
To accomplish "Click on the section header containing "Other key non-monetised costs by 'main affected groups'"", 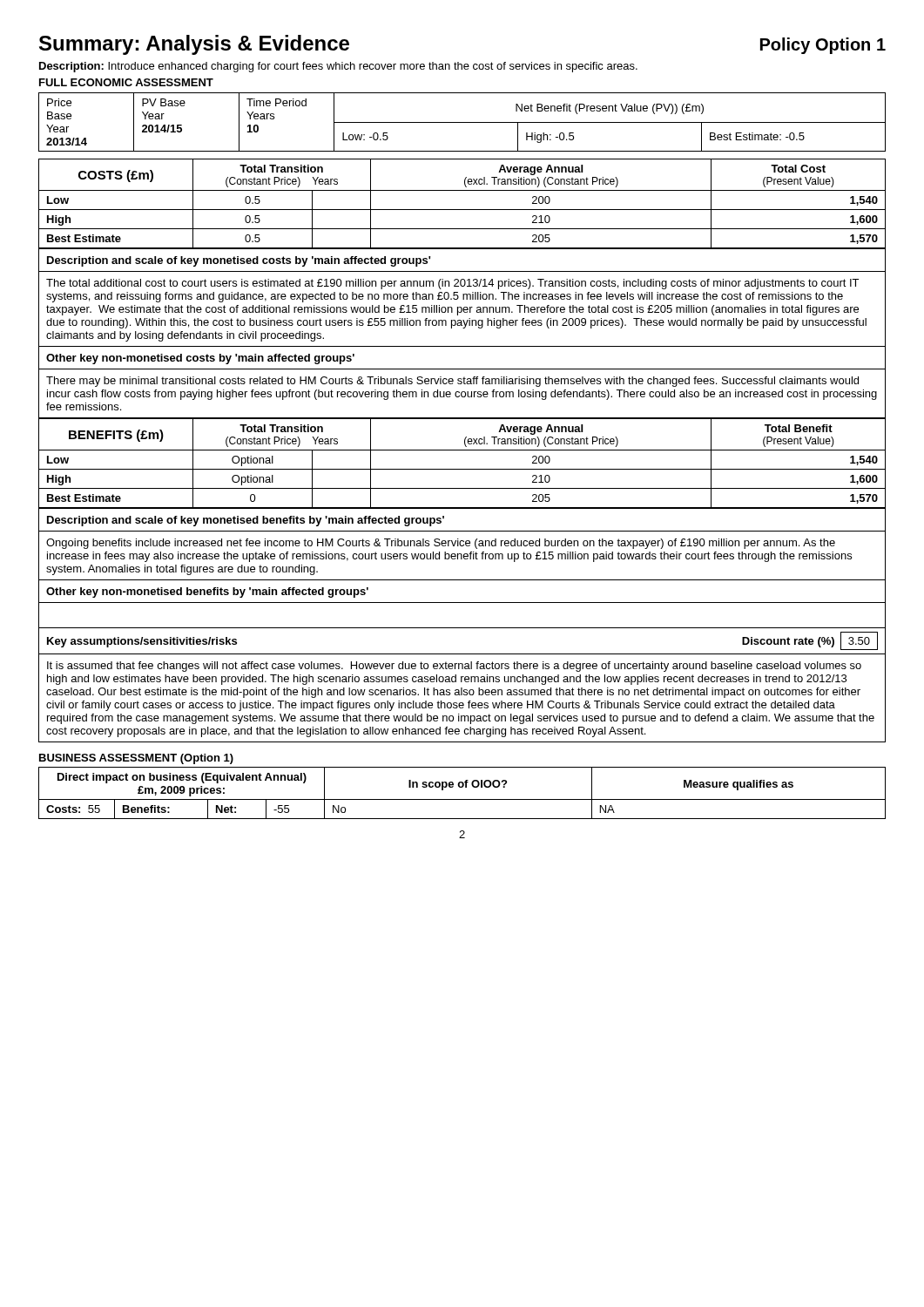I will click(201, 358).
